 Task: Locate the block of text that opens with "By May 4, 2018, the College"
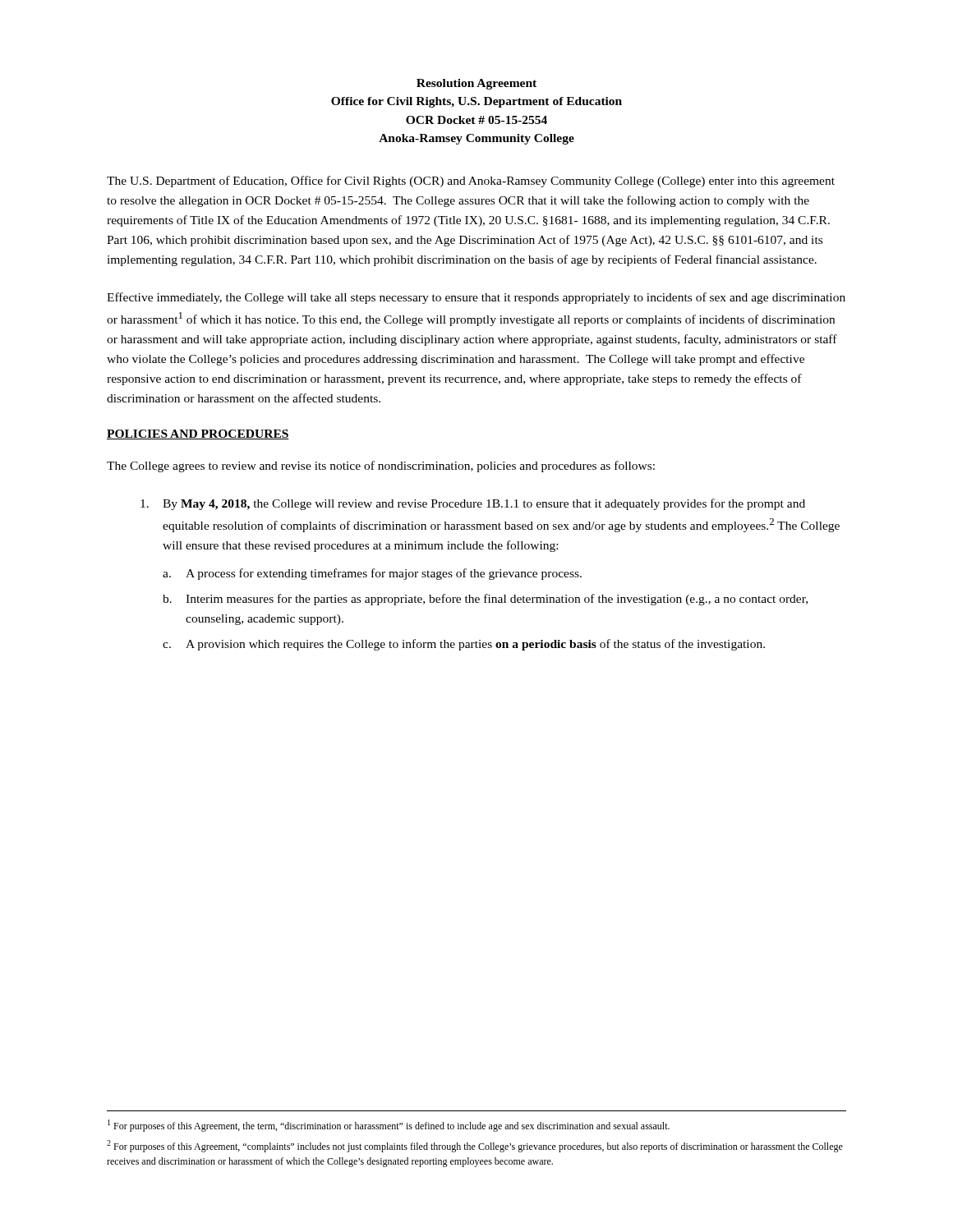pos(493,580)
